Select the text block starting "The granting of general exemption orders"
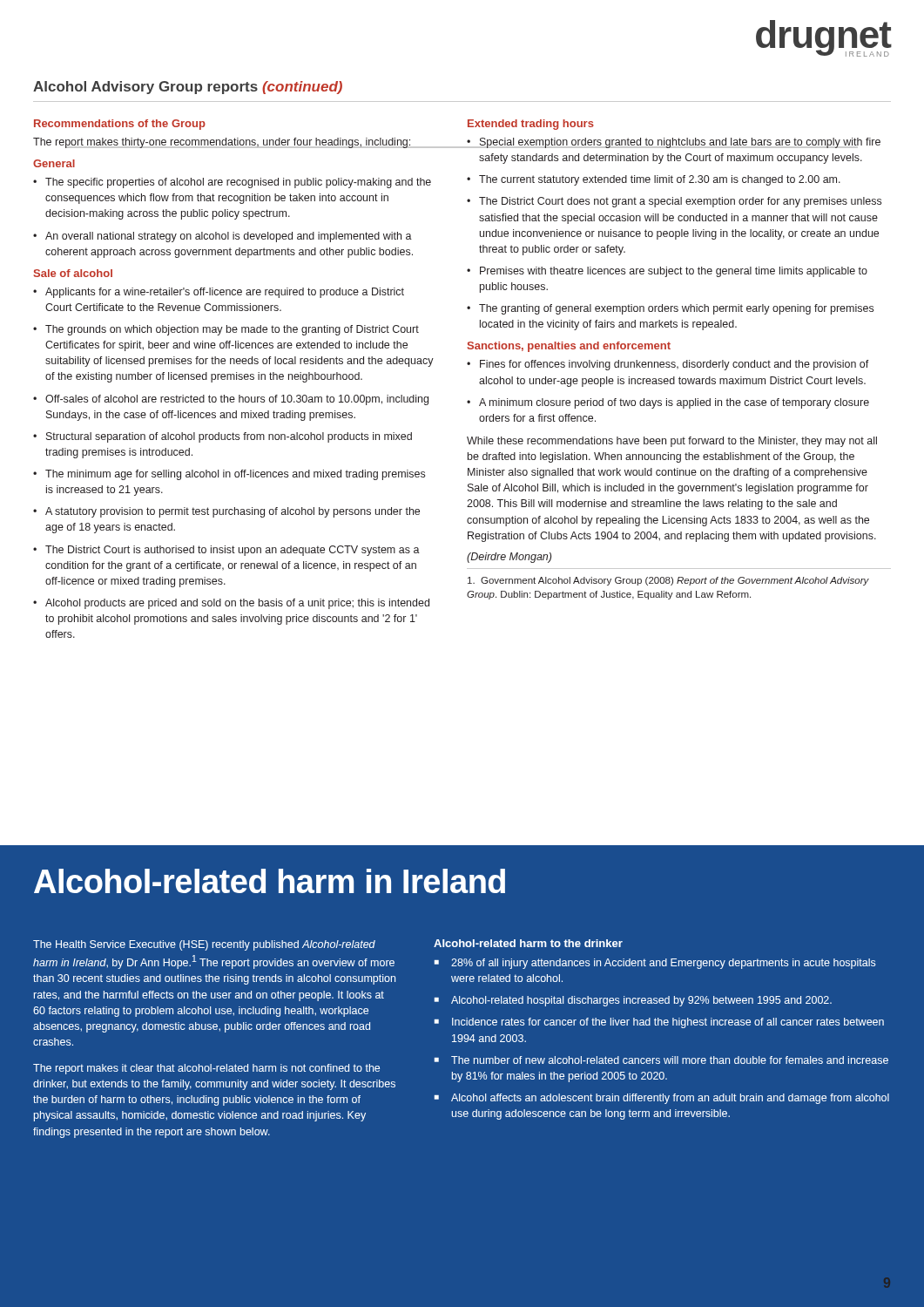 [x=677, y=316]
